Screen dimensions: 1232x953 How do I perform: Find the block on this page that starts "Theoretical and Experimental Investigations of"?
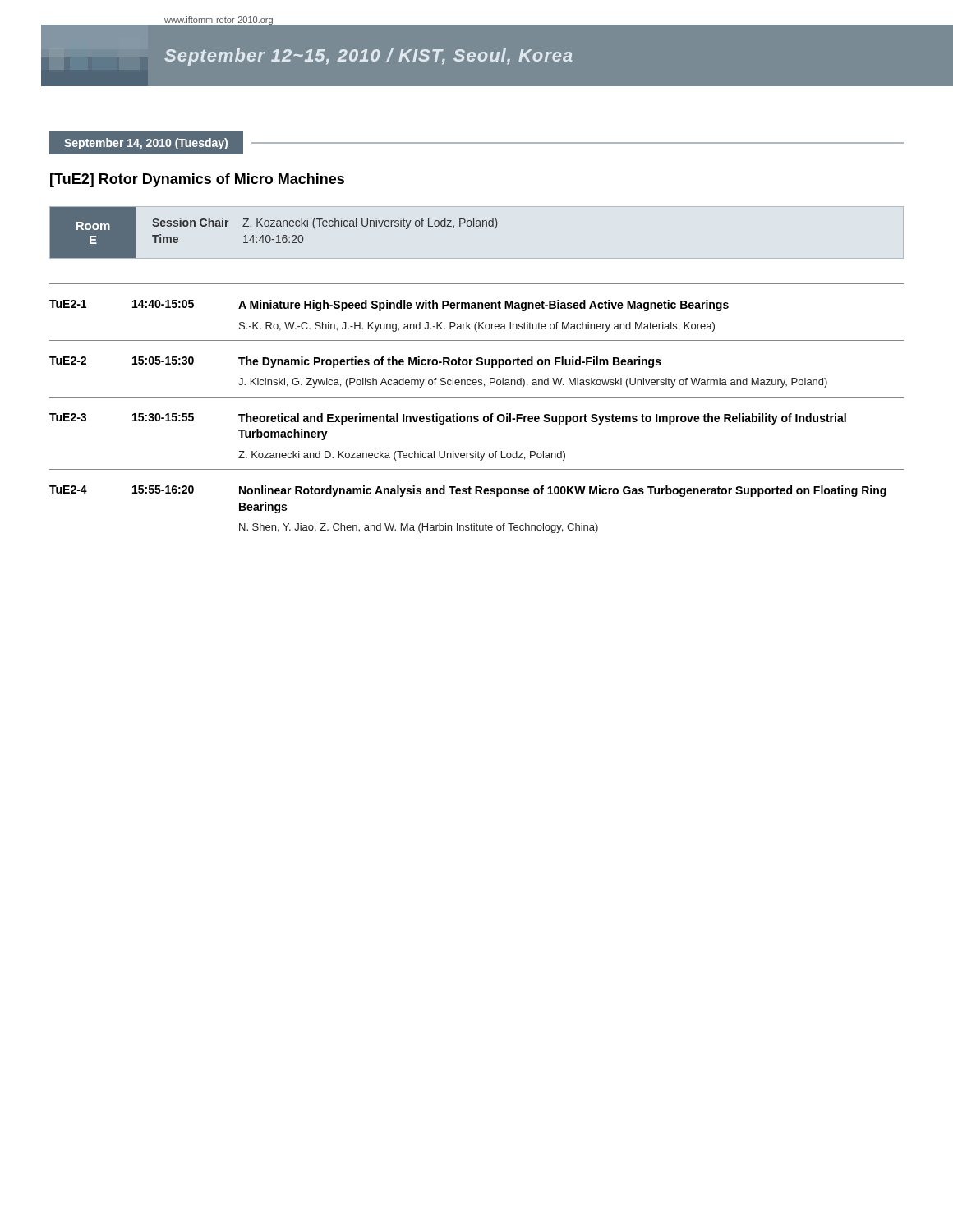[542, 419]
